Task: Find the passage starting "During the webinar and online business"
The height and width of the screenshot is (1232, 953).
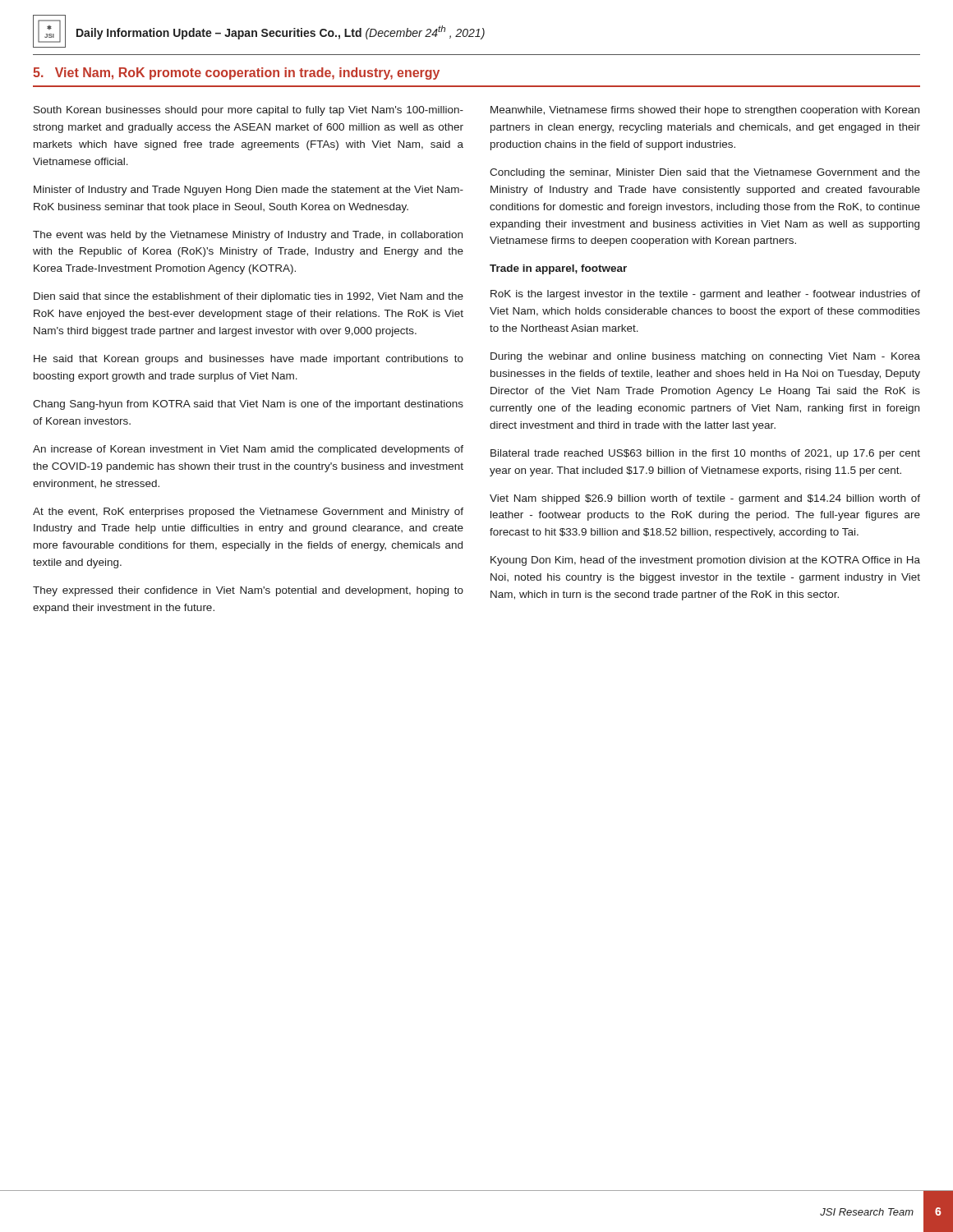Action: (x=705, y=390)
